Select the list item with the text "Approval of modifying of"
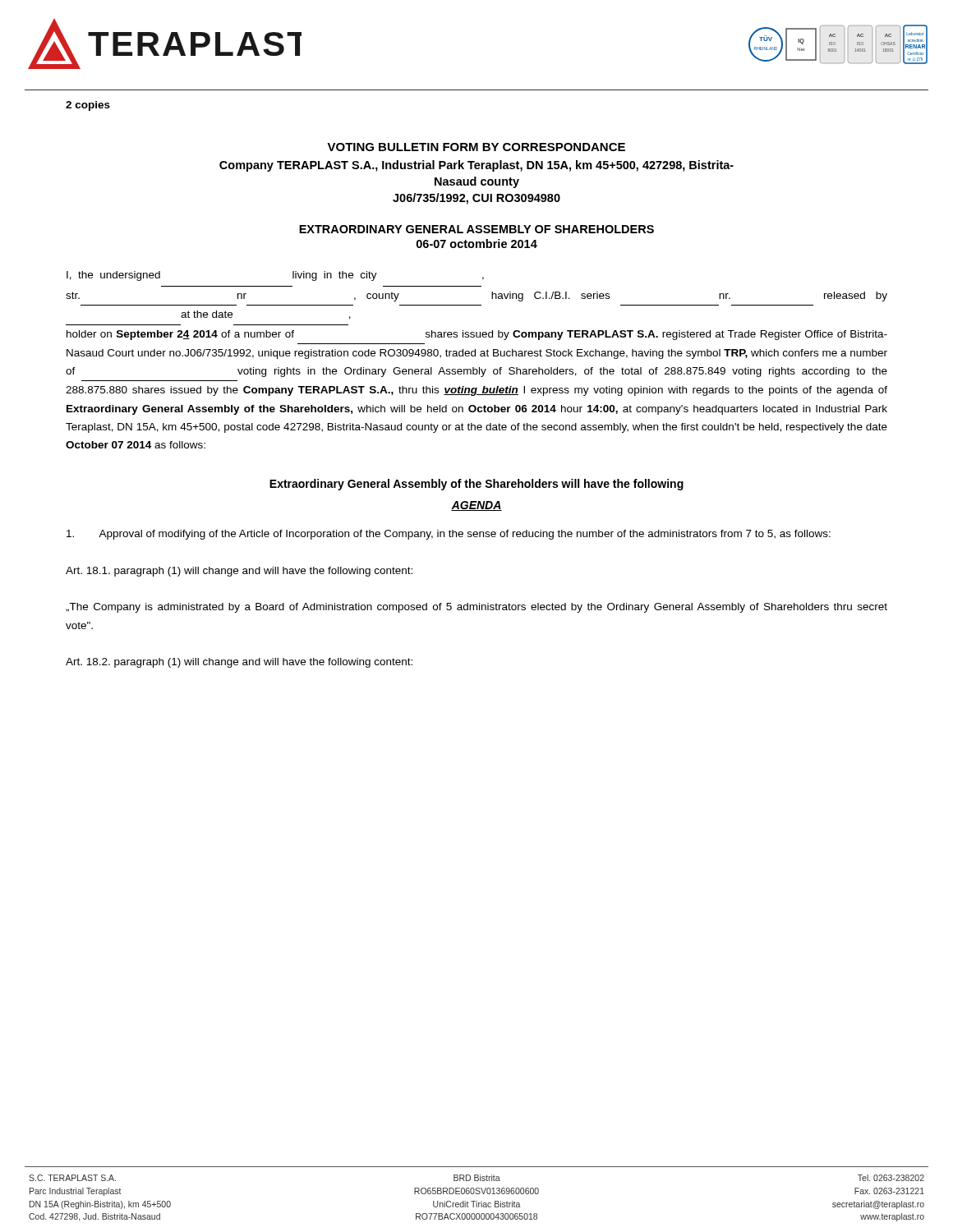Screen dimensions: 1232x953 [476, 598]
